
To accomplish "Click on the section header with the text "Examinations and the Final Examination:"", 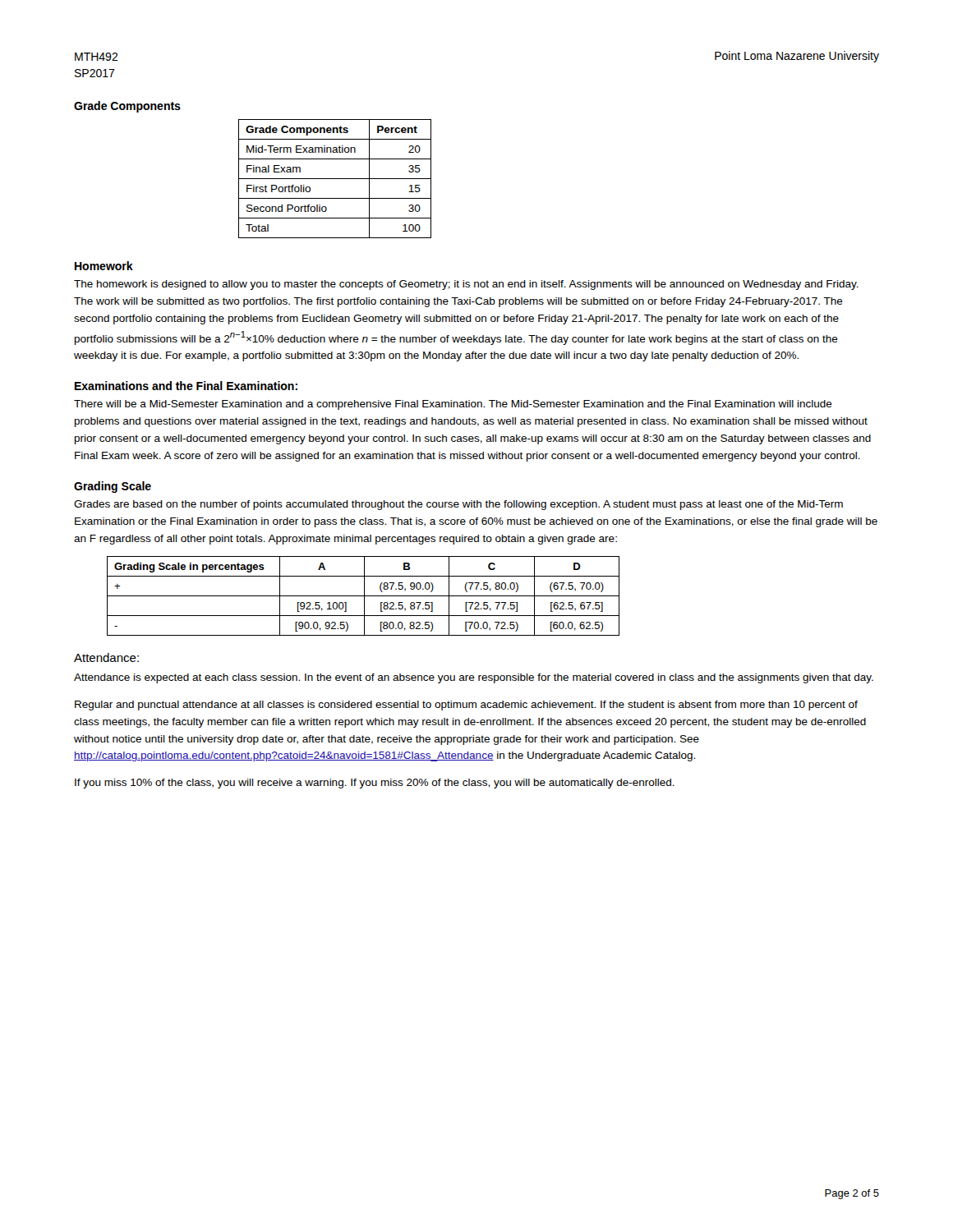I will pos(186,386).
